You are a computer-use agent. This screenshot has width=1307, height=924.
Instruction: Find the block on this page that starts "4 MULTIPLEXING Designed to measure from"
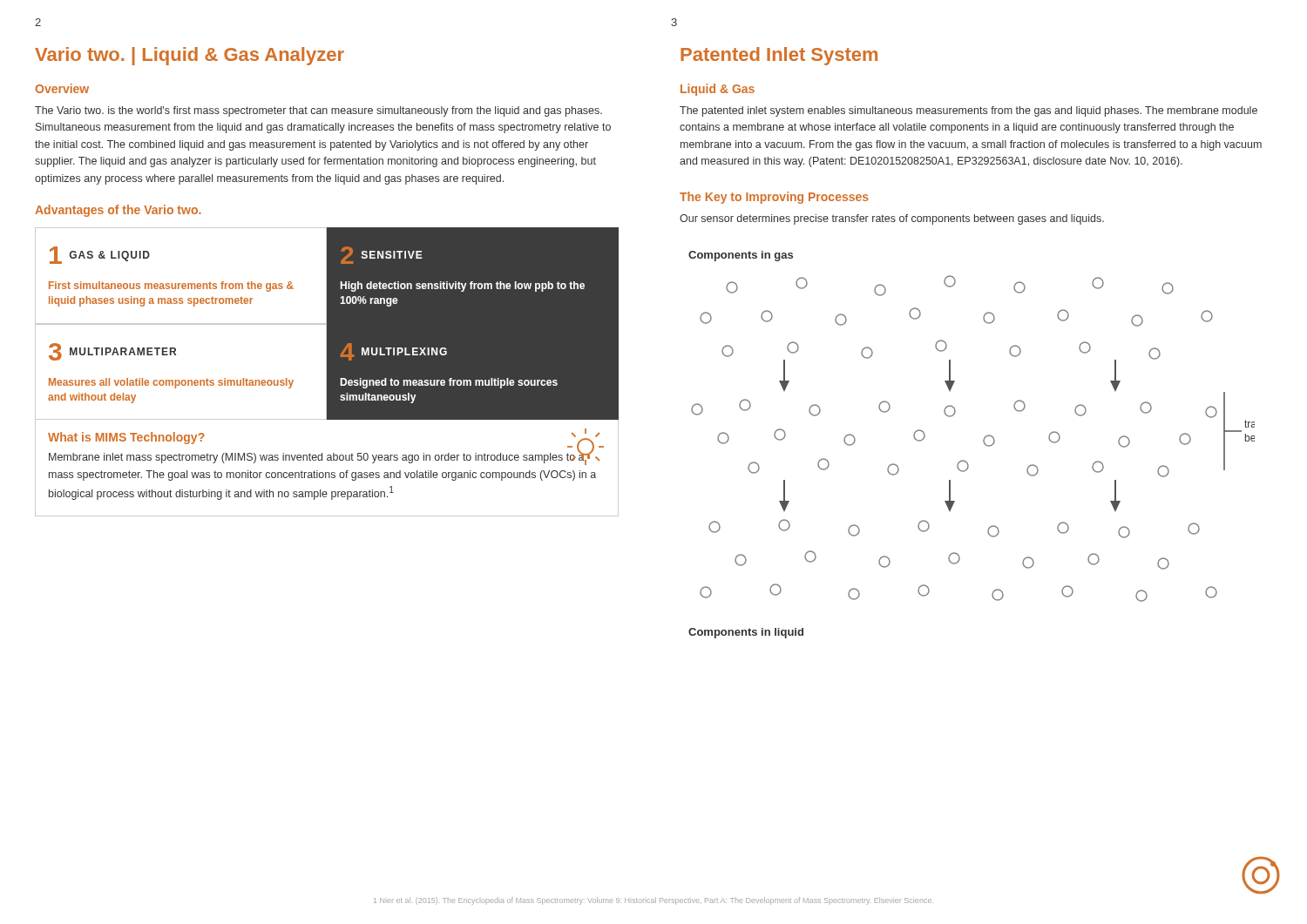click(x=472, y=371)
